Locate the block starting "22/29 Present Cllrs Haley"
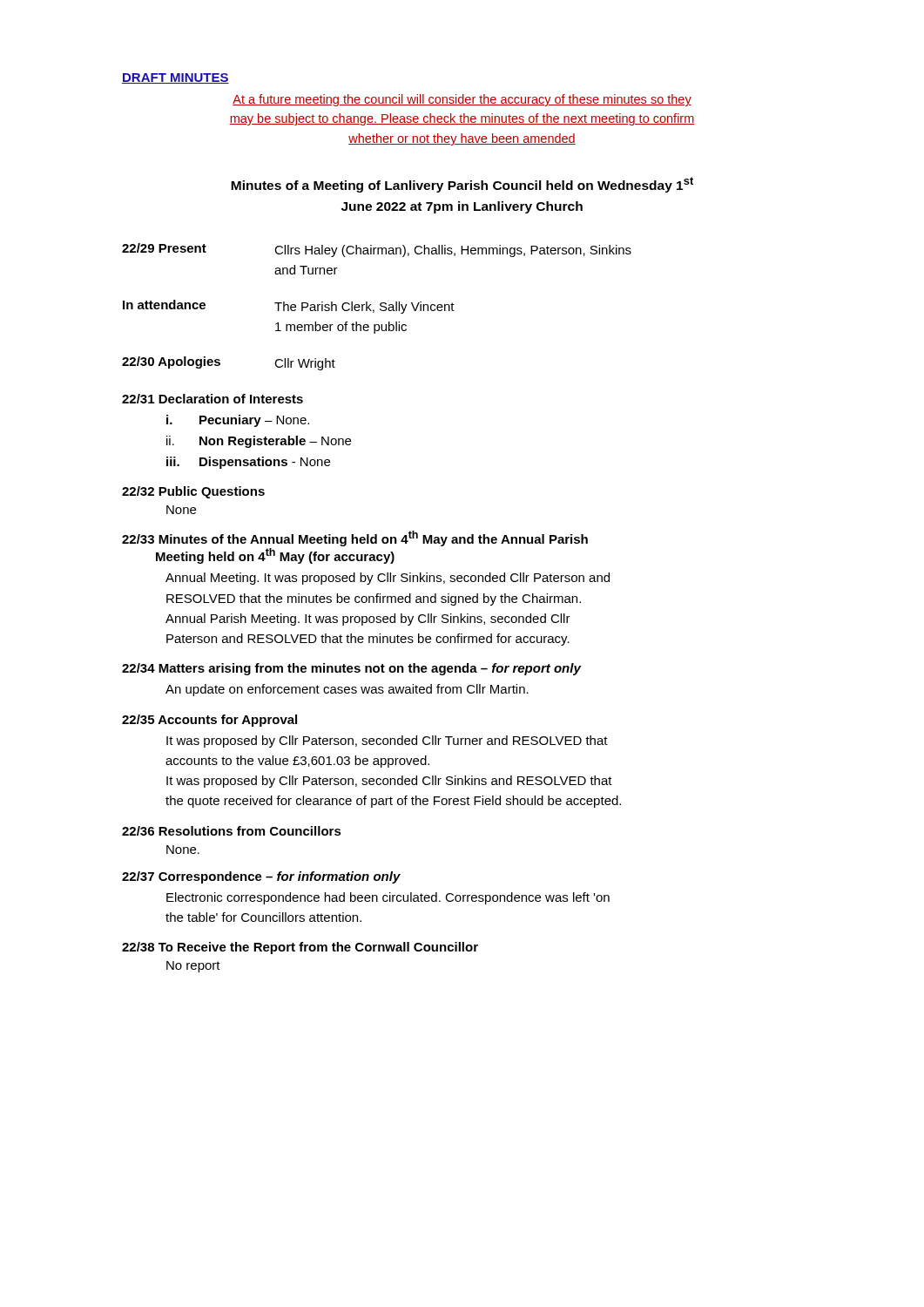924x1307 pixels. (x=377, y=260)
